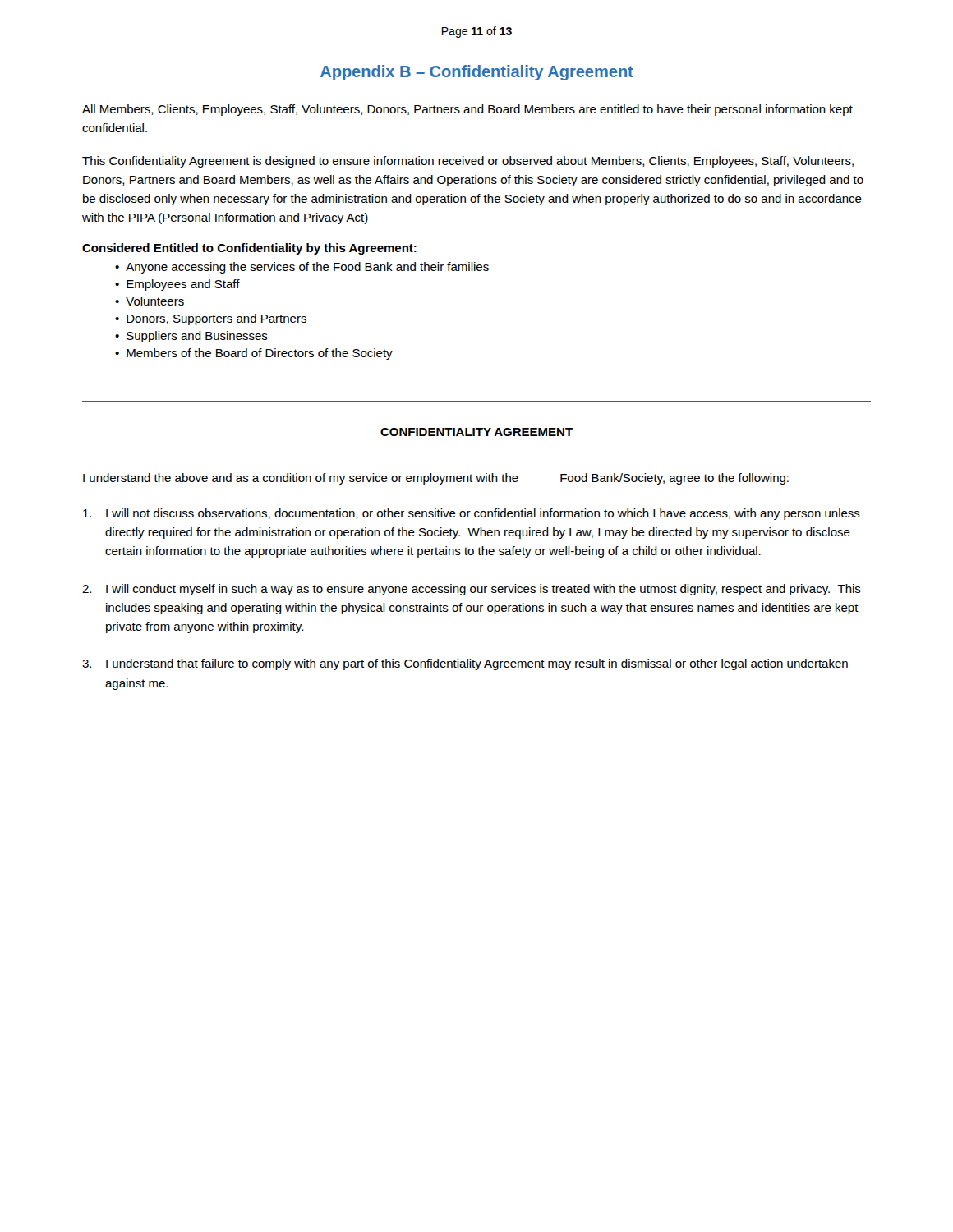Select the region starting "This Confidentiality Agreement is designed to ensure"
The width and height of the screenshot is (953, 1232).
pyautogui.click(x=473, y=189)
